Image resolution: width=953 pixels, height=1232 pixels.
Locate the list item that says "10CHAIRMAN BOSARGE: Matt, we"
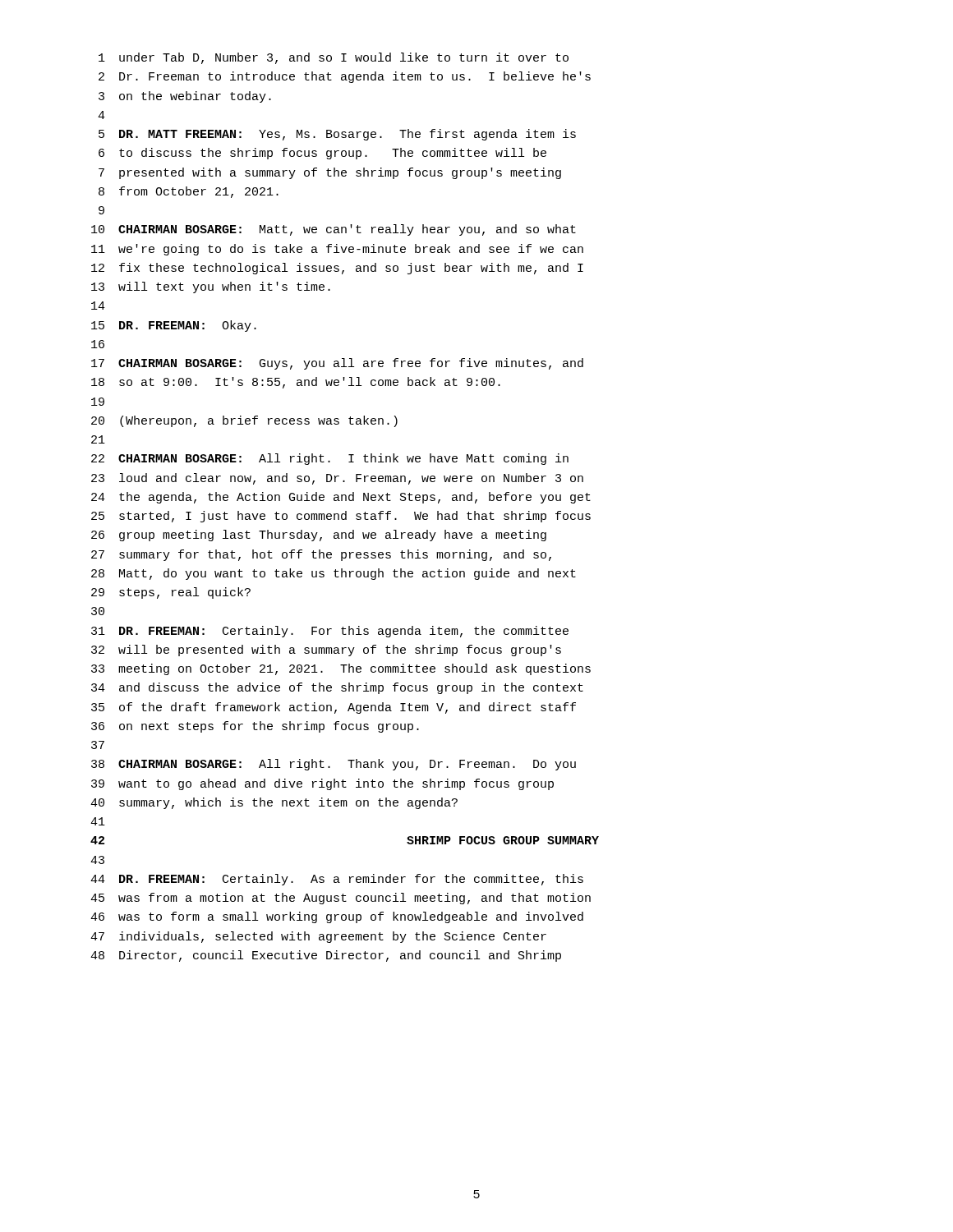click(x=476, y=231)
